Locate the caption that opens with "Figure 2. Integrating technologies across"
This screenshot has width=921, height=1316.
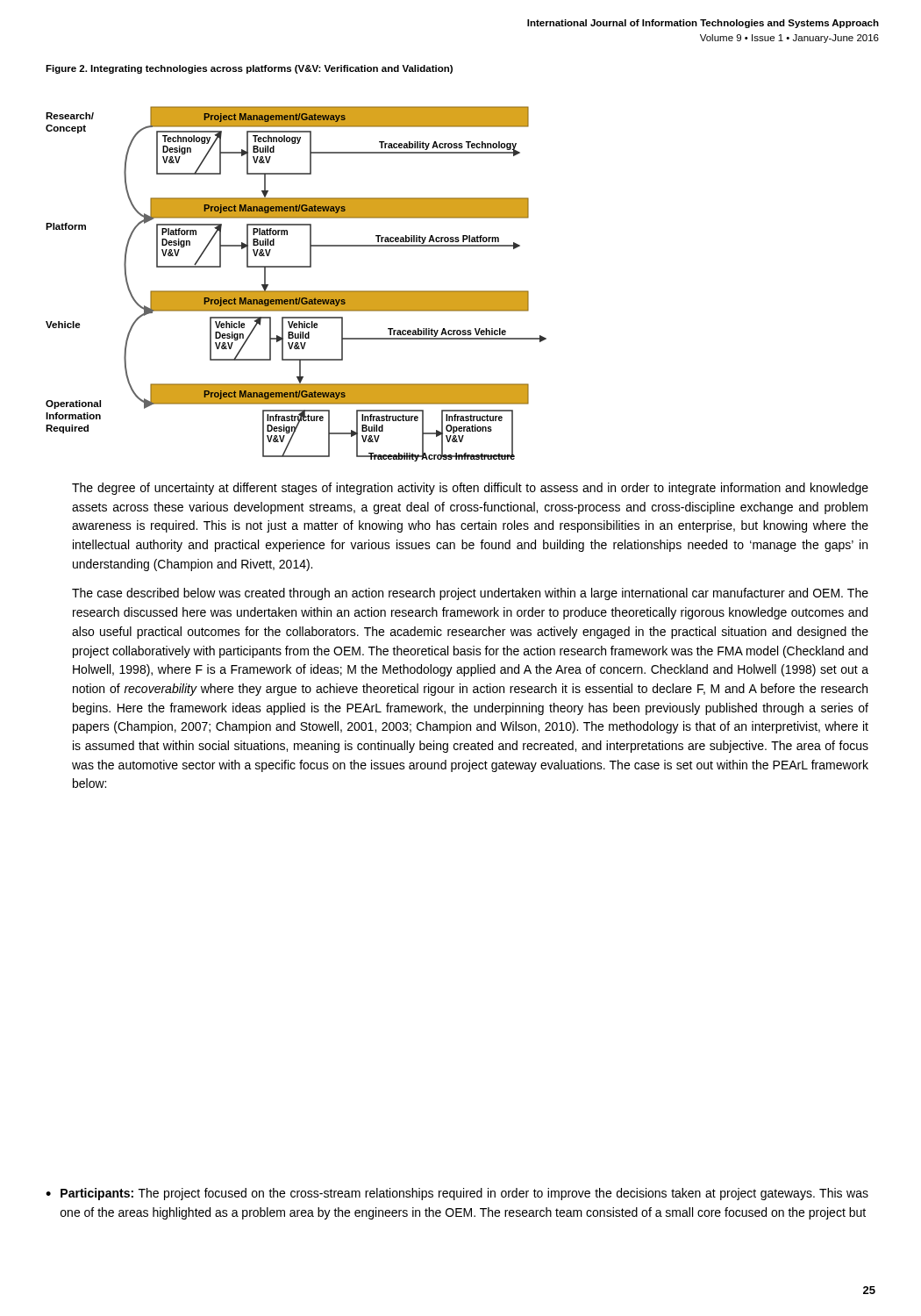coord(249,68)
